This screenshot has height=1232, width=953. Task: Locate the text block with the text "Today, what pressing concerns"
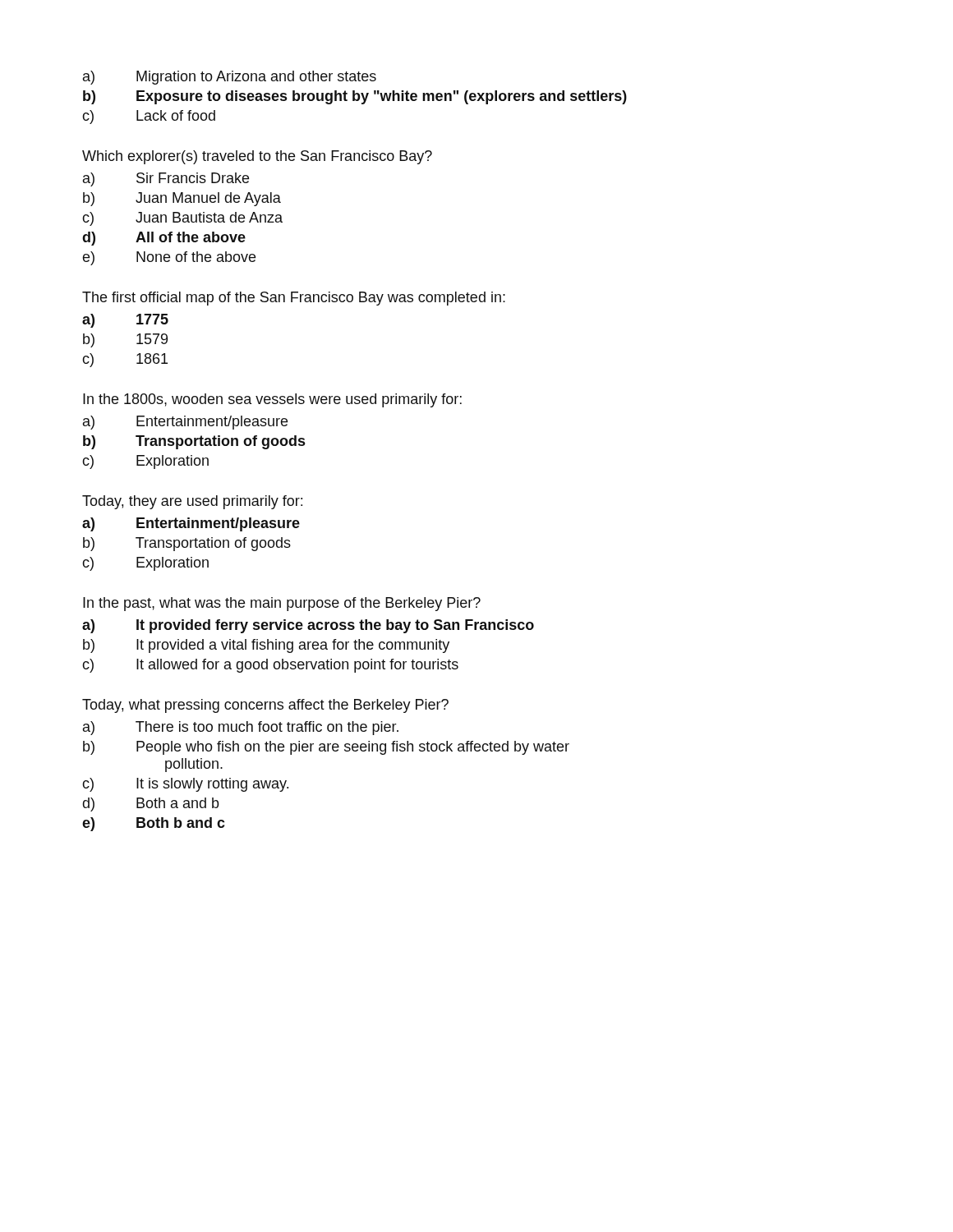pos(266,705)
